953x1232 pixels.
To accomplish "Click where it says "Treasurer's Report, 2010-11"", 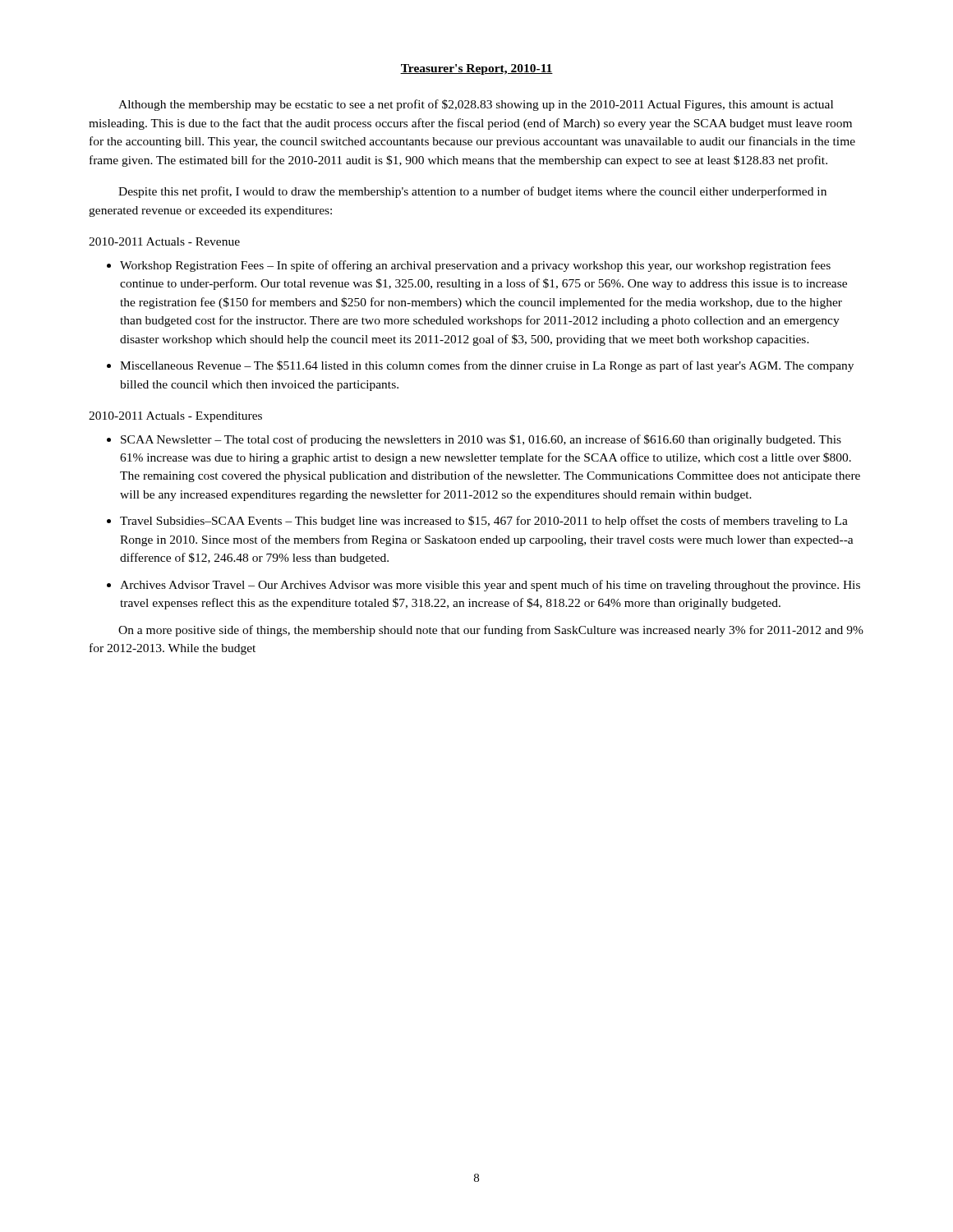I will [x=476, y=68].
